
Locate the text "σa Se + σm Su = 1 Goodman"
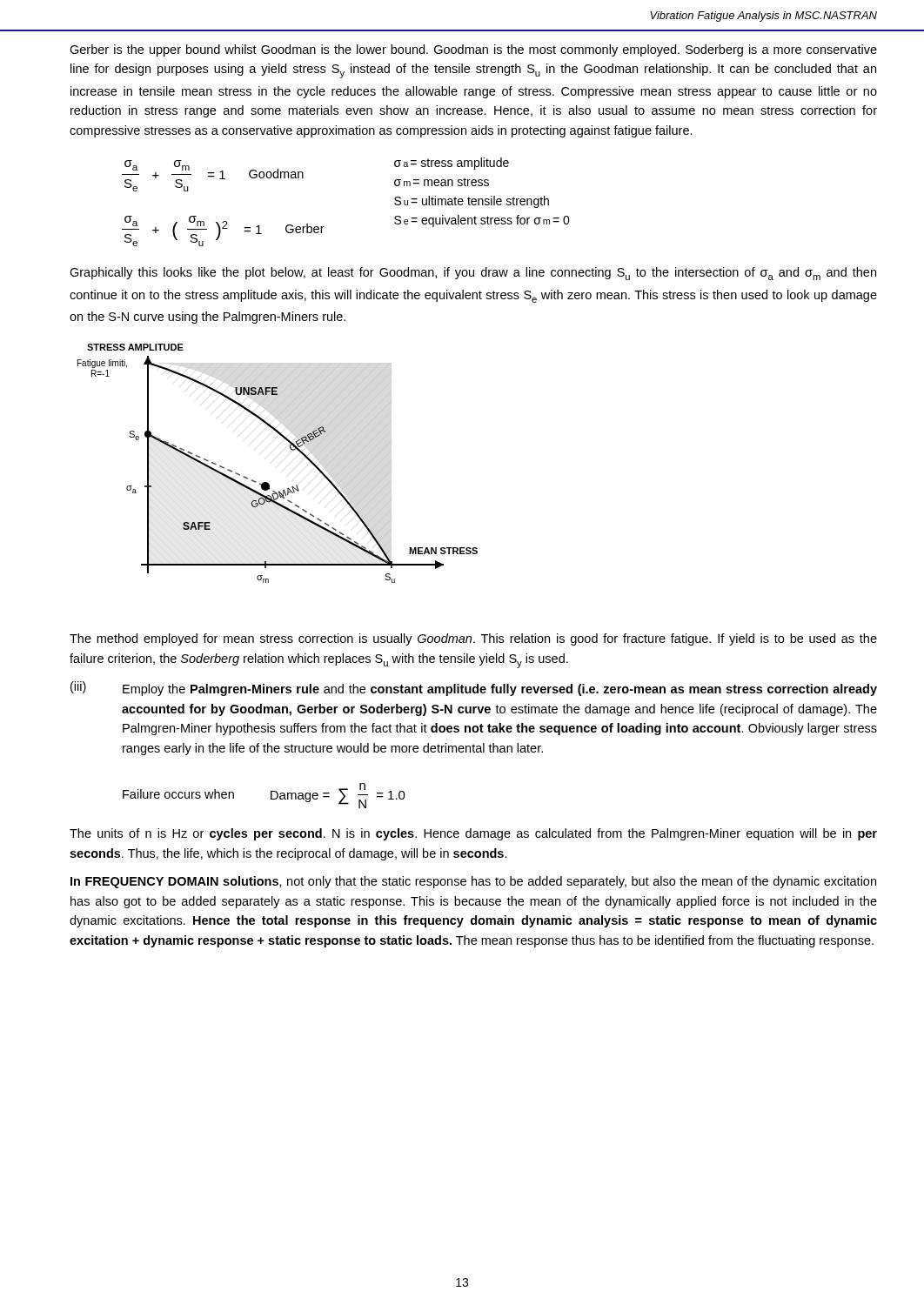point(213,174)
